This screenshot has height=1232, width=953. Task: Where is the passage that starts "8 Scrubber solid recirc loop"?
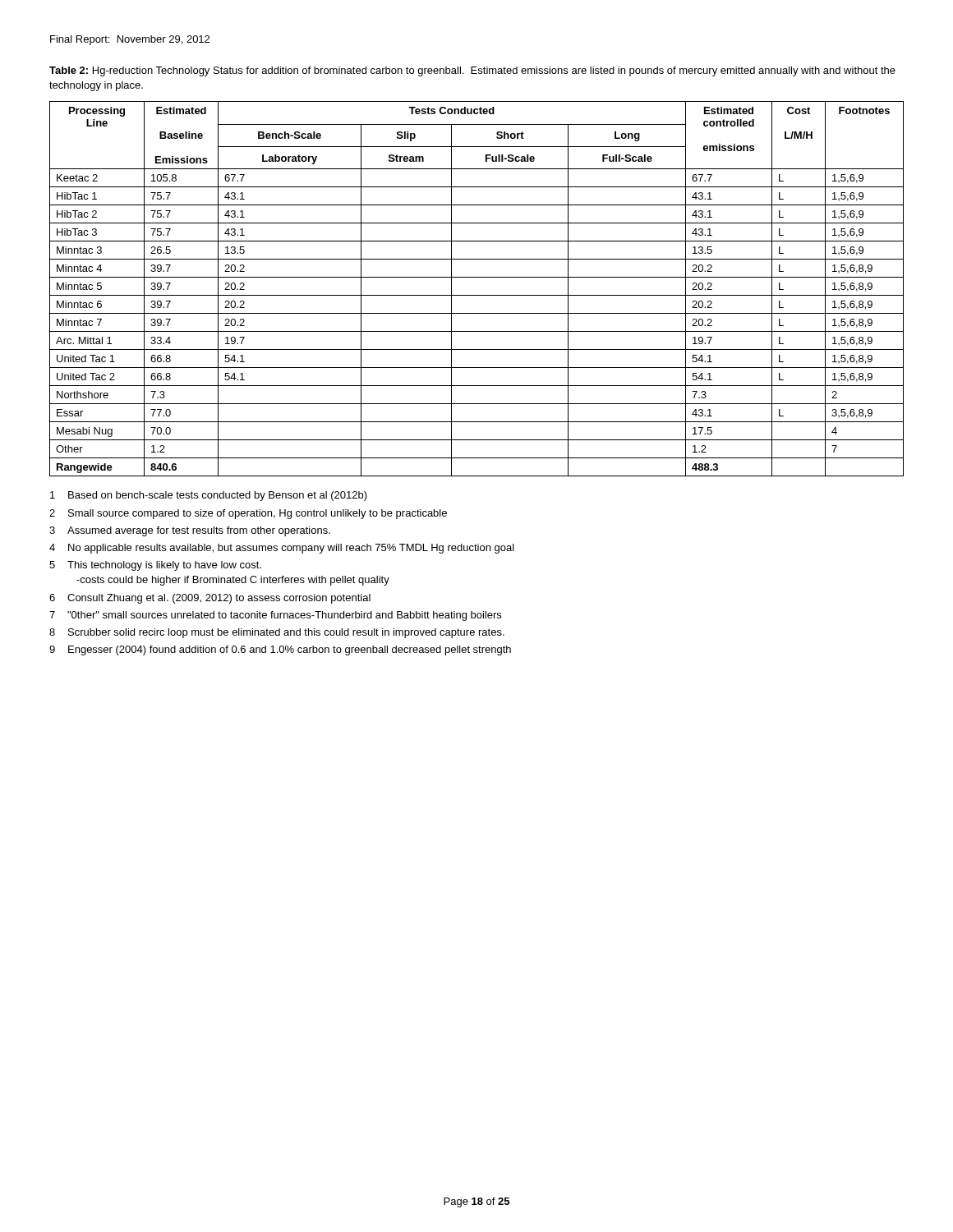pyautogui.click(x=476, y=632)
